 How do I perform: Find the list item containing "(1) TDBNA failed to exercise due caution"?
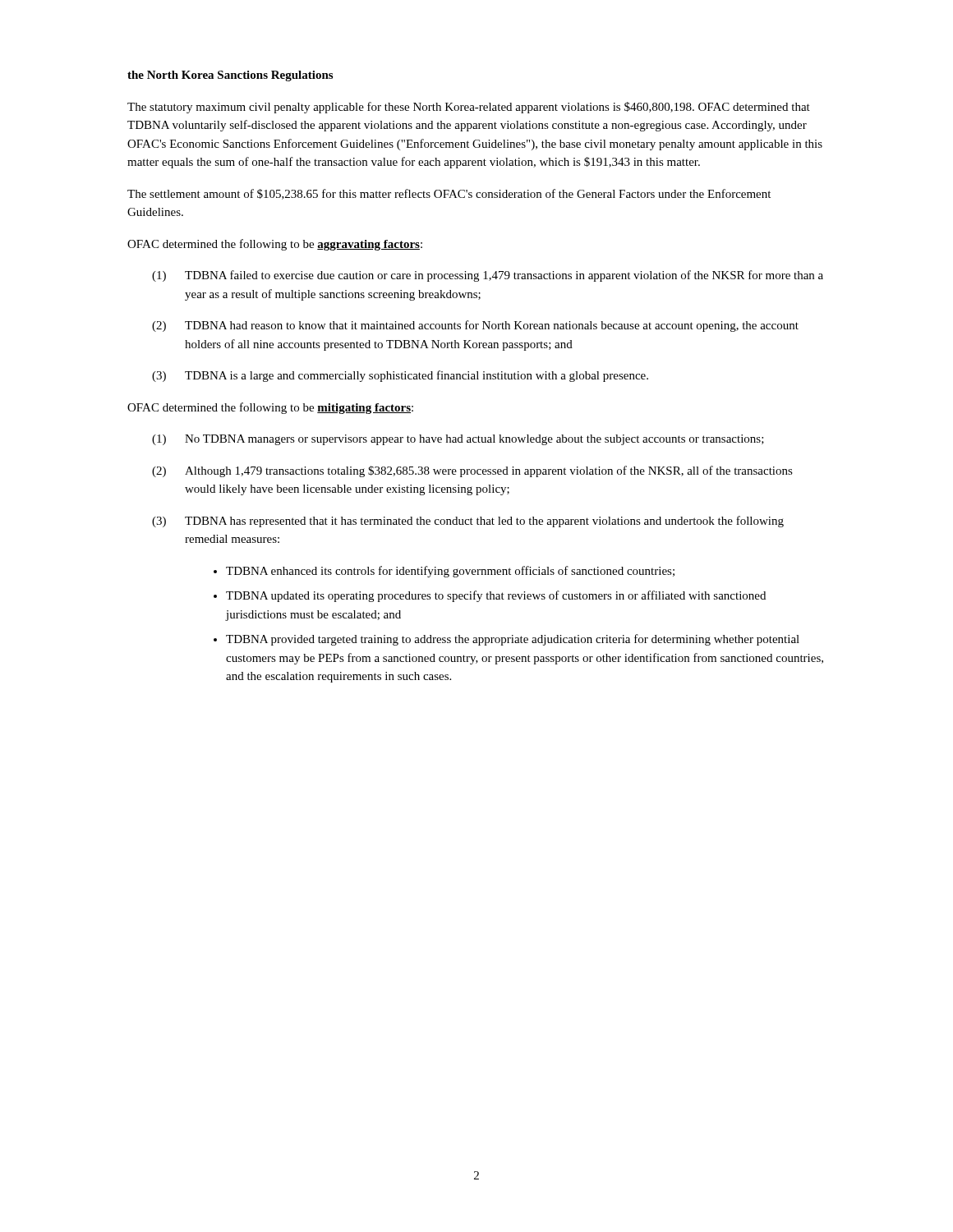[489, 285]
